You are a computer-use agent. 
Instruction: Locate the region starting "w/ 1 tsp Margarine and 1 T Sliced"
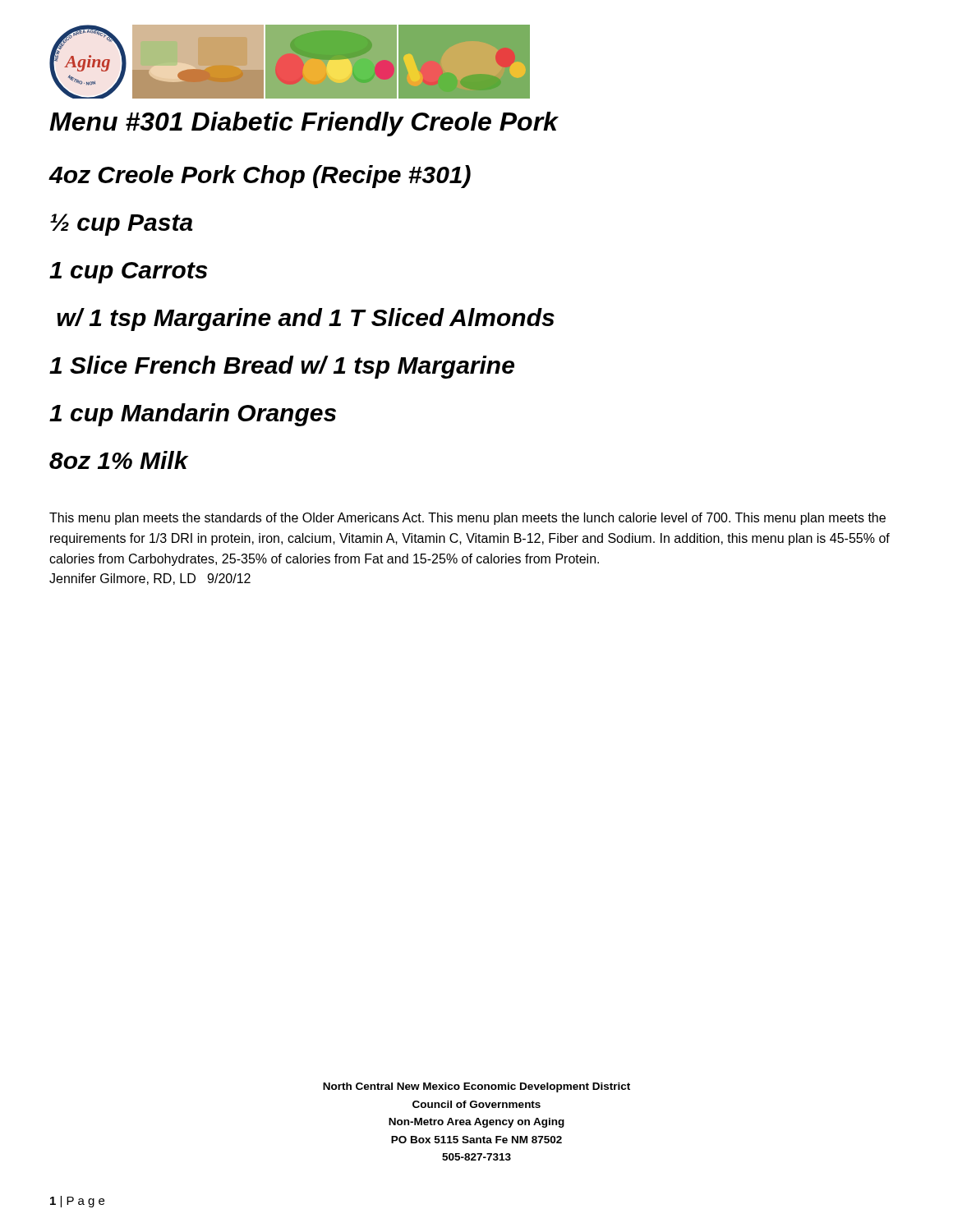(x=302, y=317)
